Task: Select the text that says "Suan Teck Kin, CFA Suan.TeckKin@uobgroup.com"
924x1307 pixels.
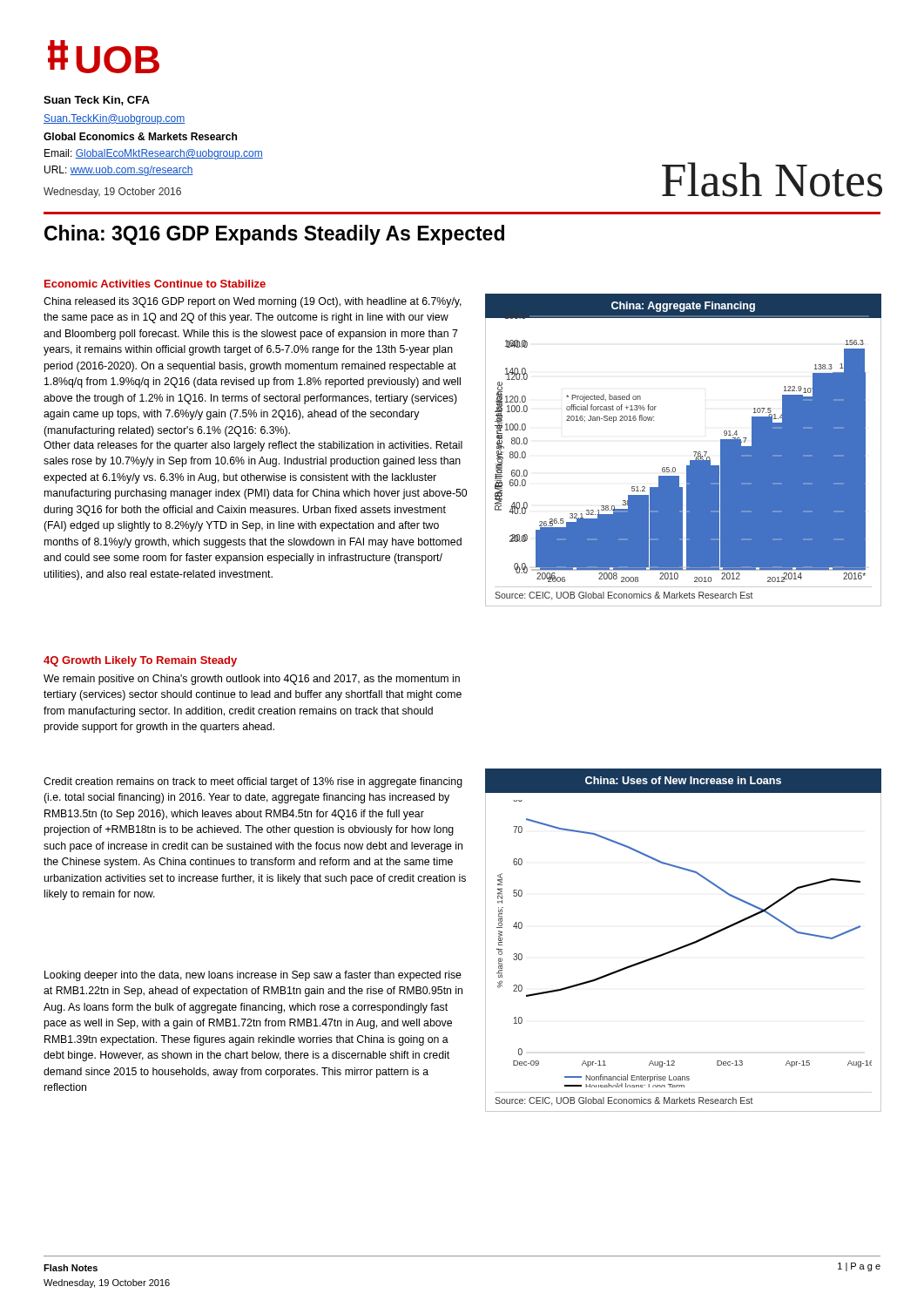Action: 114,109
